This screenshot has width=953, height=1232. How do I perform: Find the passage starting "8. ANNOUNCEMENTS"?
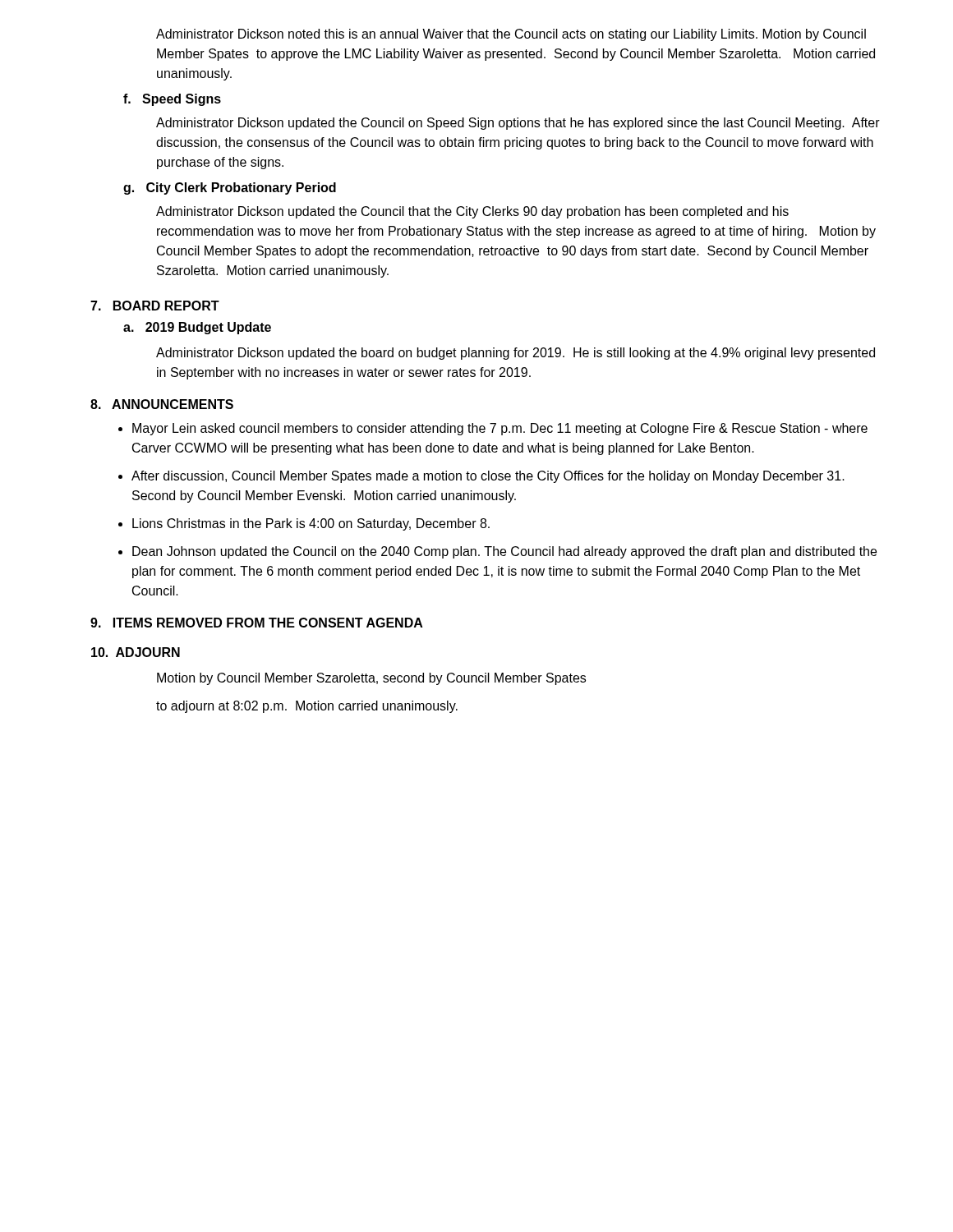point(162,405)
